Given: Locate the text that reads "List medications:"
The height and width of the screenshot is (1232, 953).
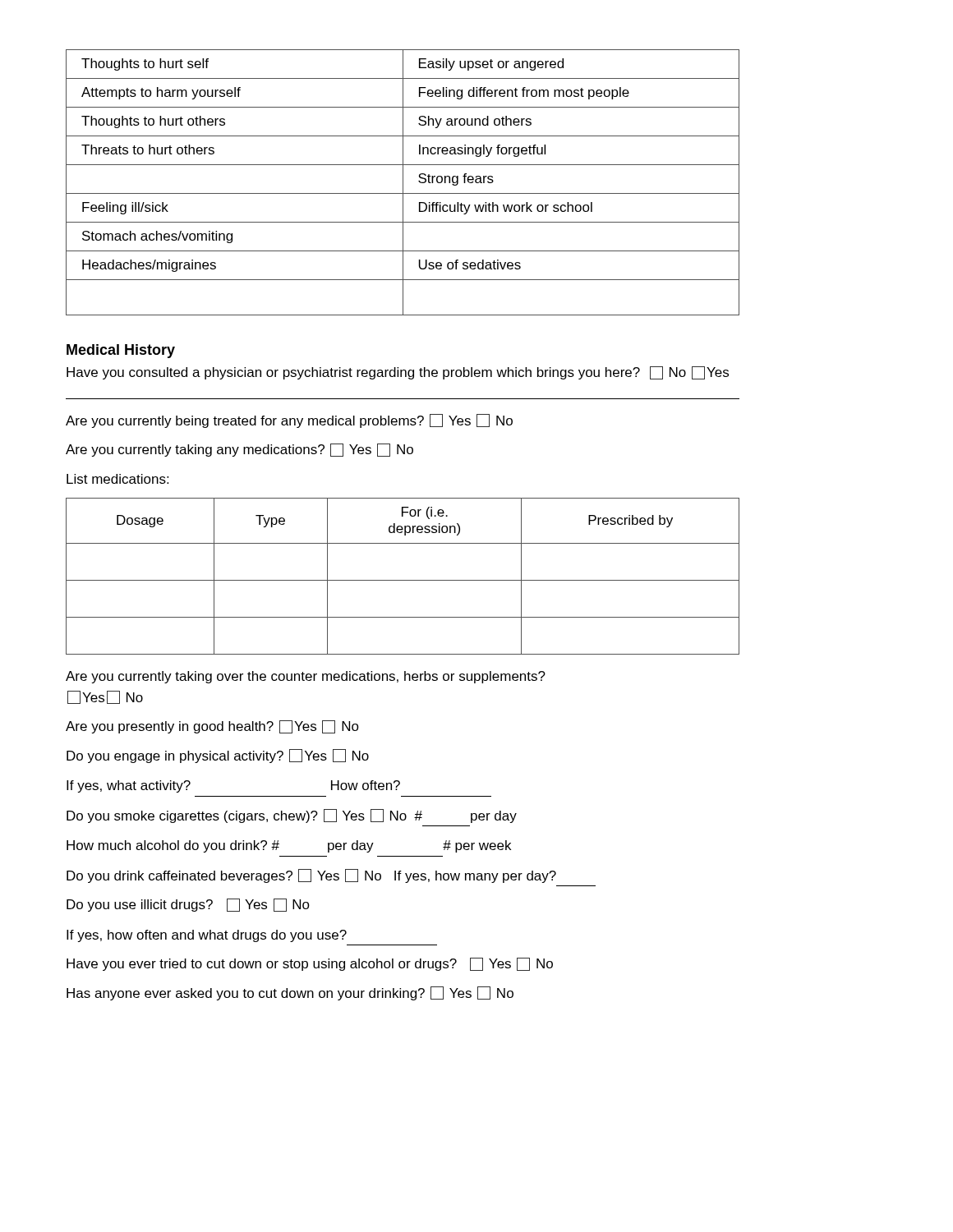Looking at the screenshot, I should 118,479.
